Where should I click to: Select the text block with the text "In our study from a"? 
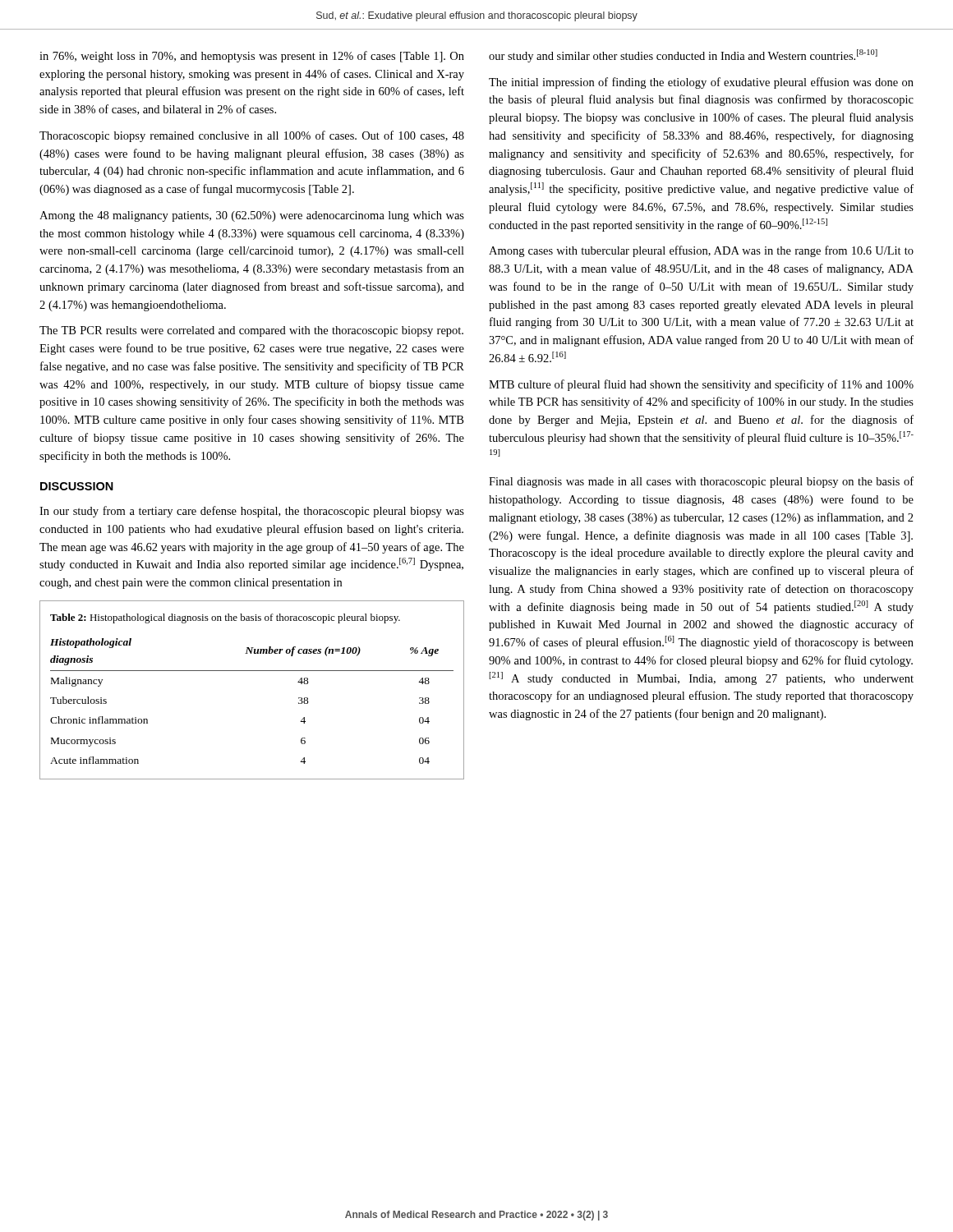252,547
